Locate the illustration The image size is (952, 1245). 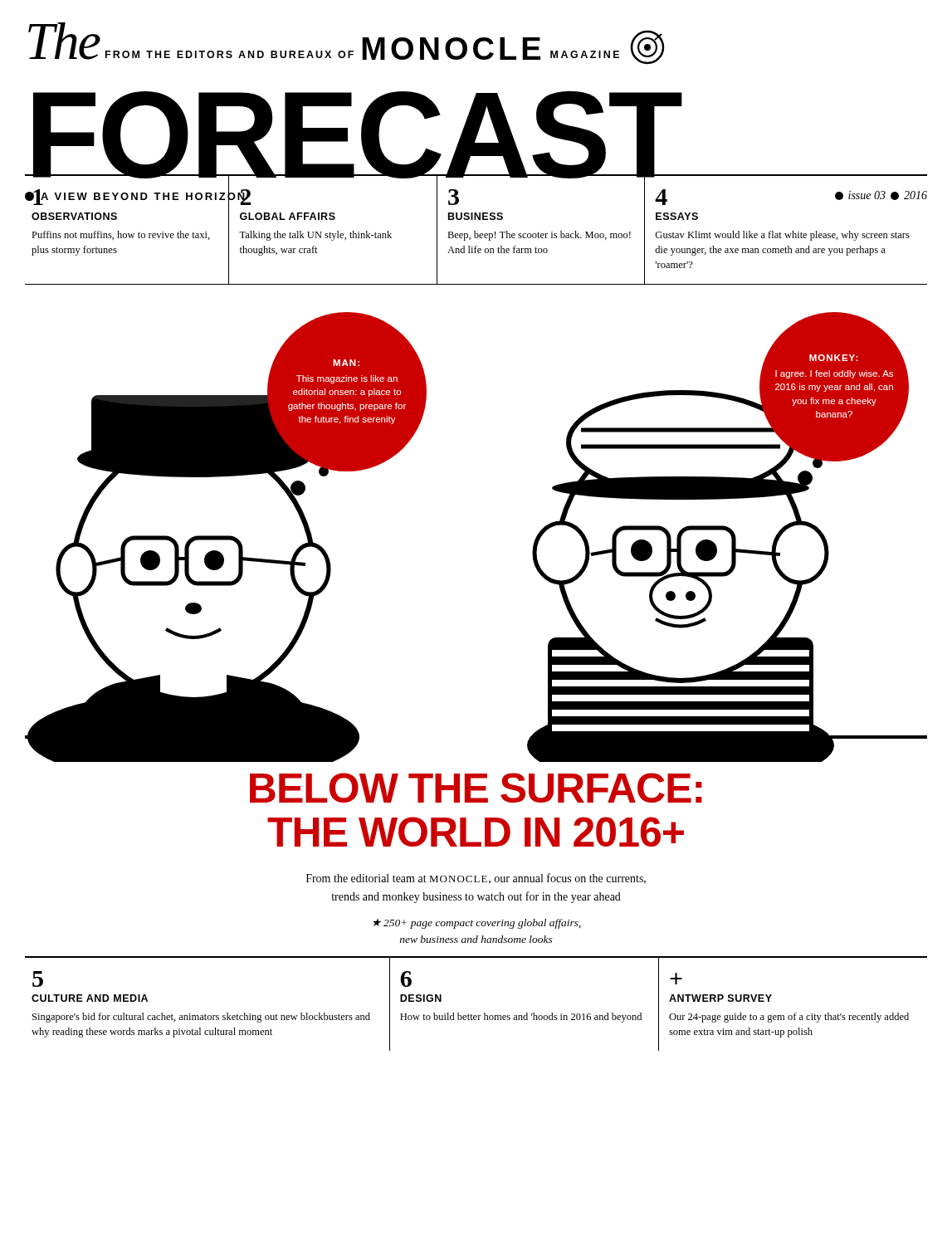(x=476, y=530)
